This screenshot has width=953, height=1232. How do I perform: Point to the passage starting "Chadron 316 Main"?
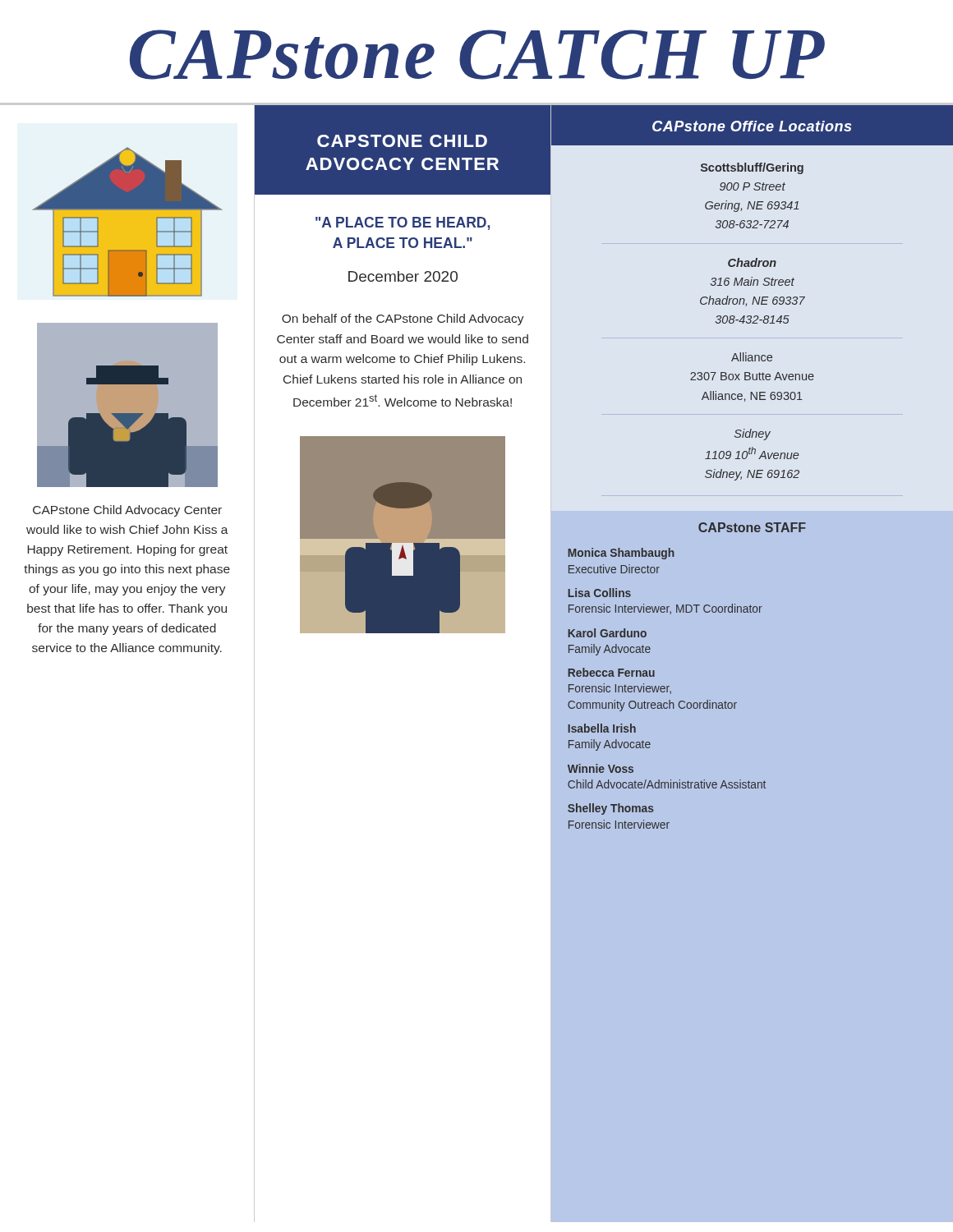(752, 291)
